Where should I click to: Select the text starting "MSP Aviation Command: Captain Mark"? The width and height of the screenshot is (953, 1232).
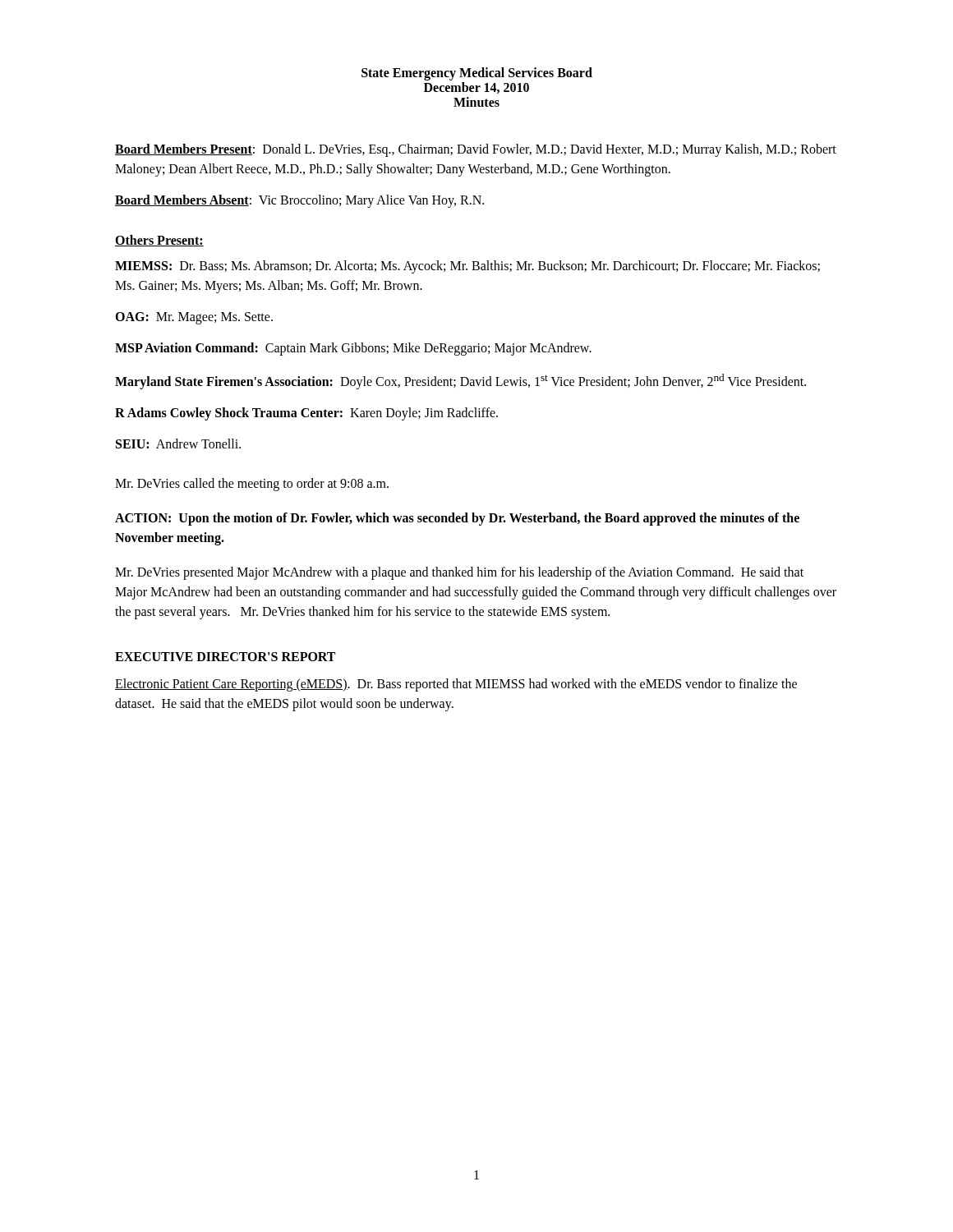point(353,348)
